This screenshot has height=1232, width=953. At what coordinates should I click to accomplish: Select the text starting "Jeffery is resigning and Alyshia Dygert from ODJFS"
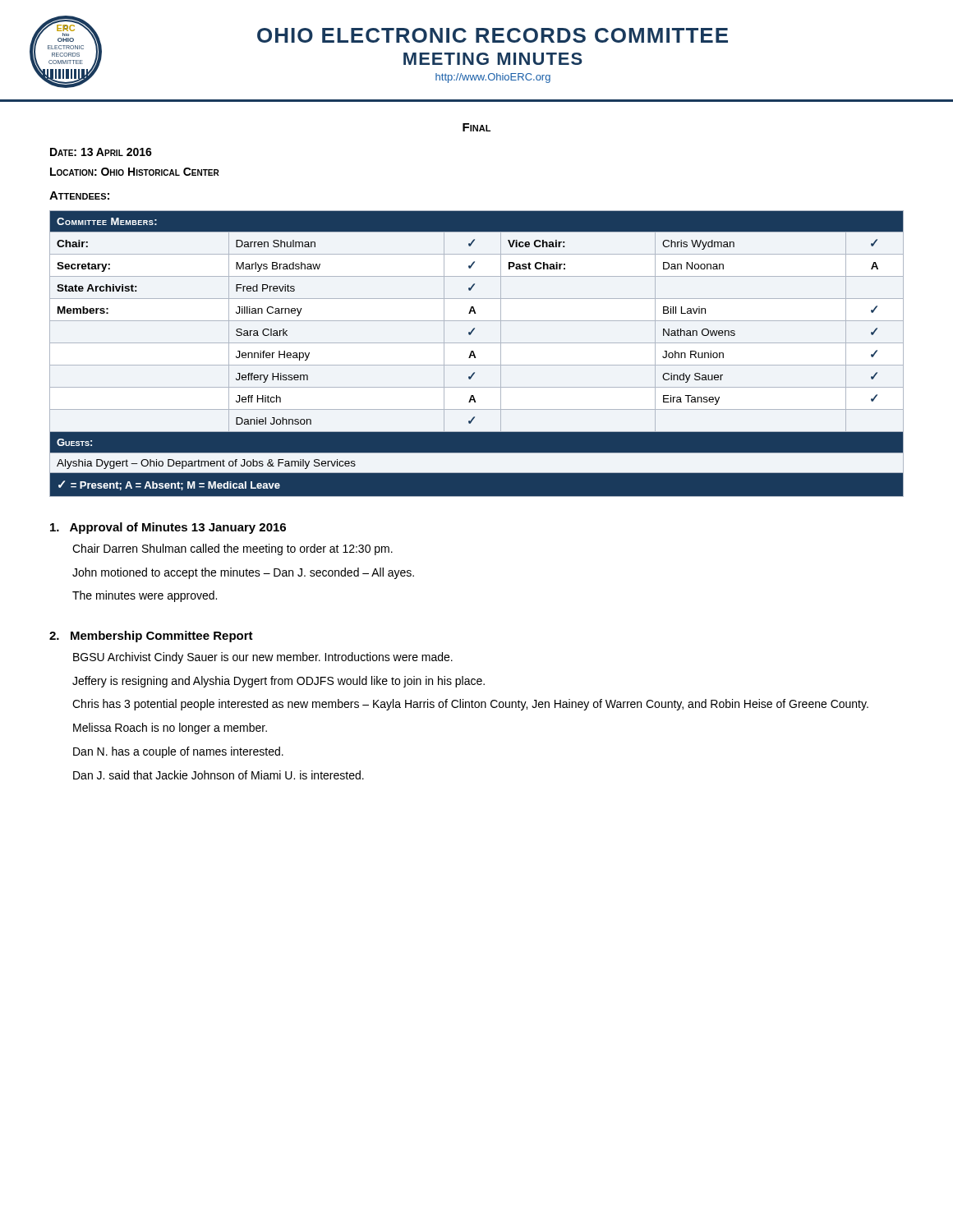point(279,681)
